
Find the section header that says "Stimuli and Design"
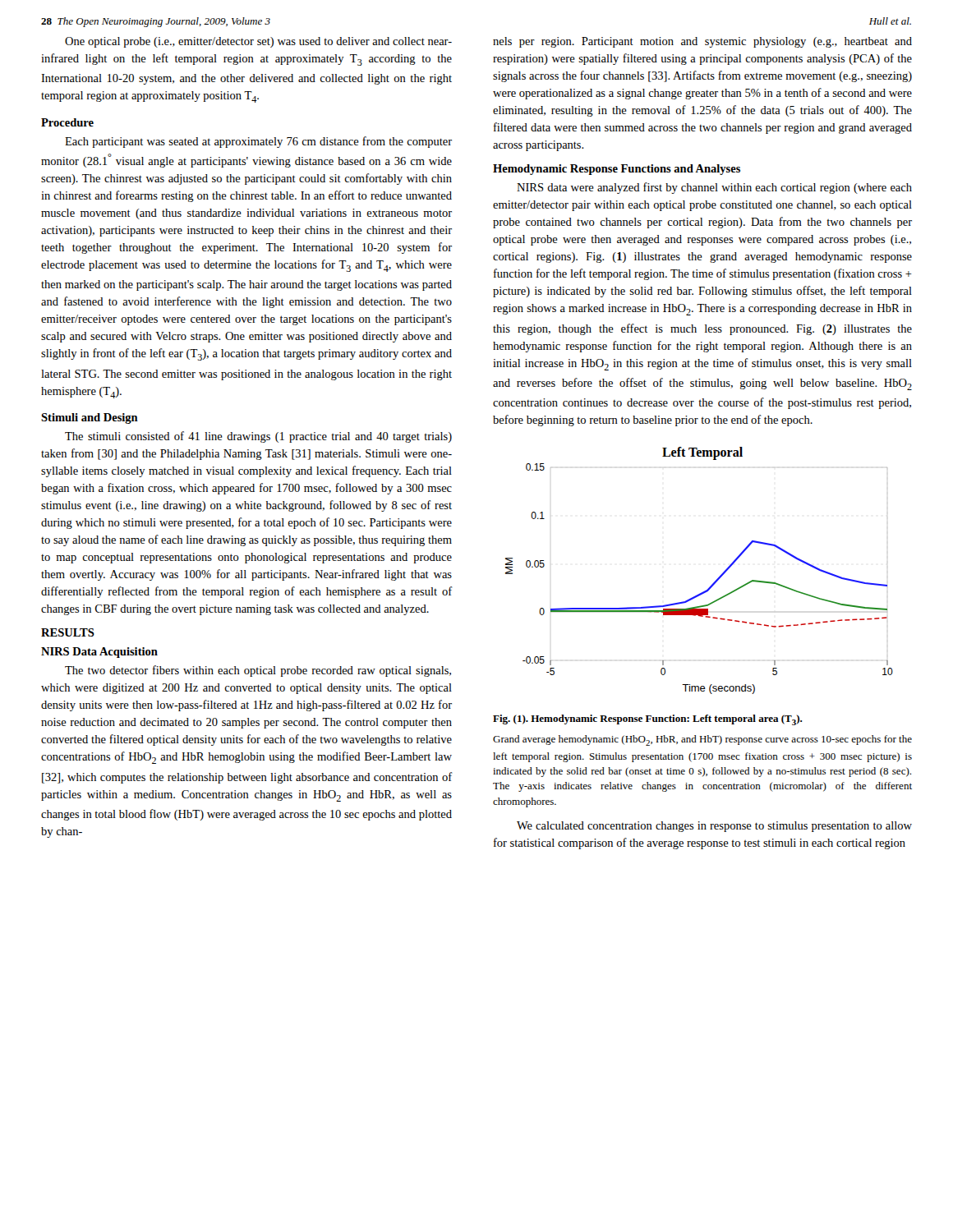(x=89, y=417)
